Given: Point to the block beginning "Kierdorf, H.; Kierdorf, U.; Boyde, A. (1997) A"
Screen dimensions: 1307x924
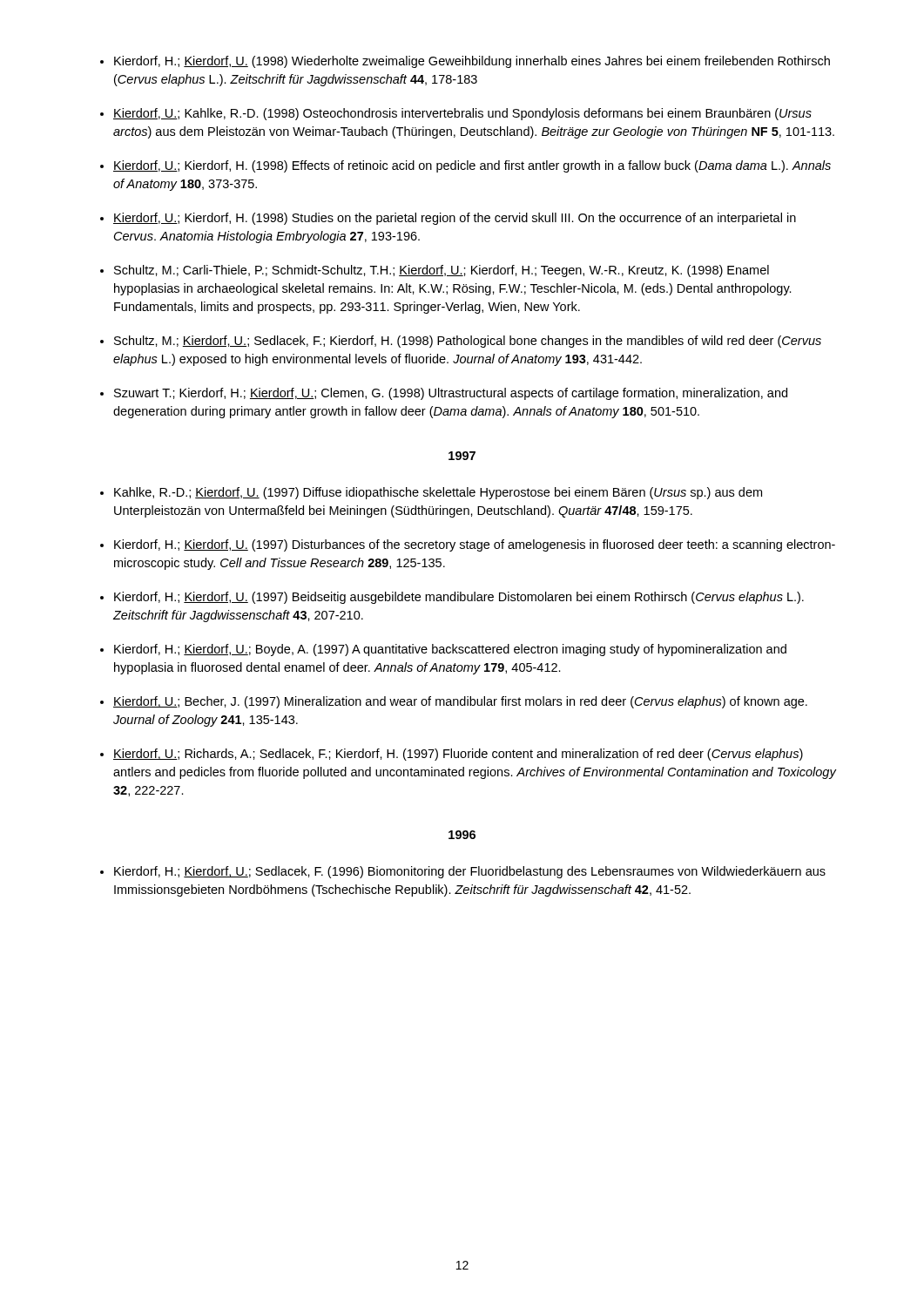Looking at the screenshot, I should click(475, 659).
